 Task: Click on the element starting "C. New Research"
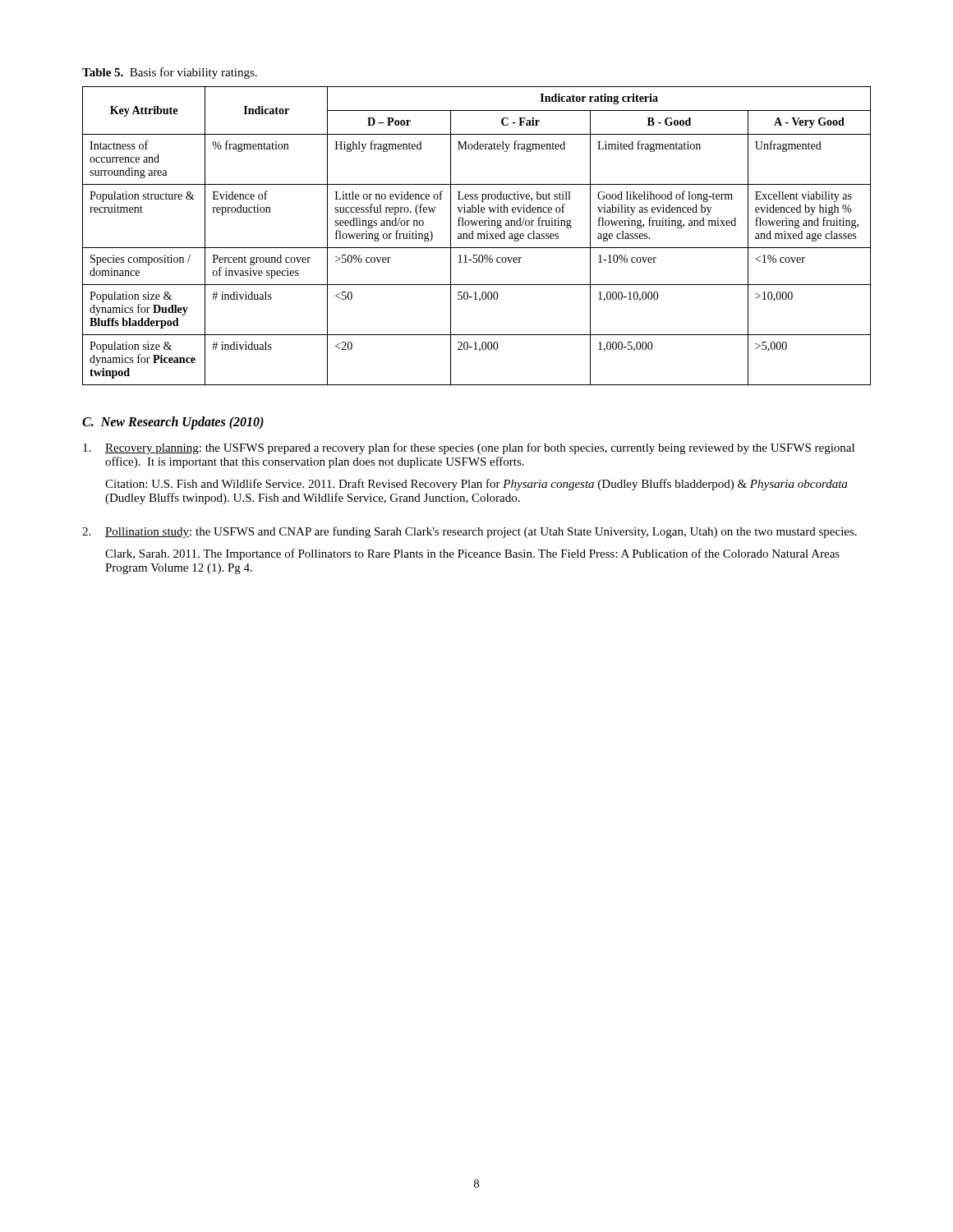(x=173, y=422)
